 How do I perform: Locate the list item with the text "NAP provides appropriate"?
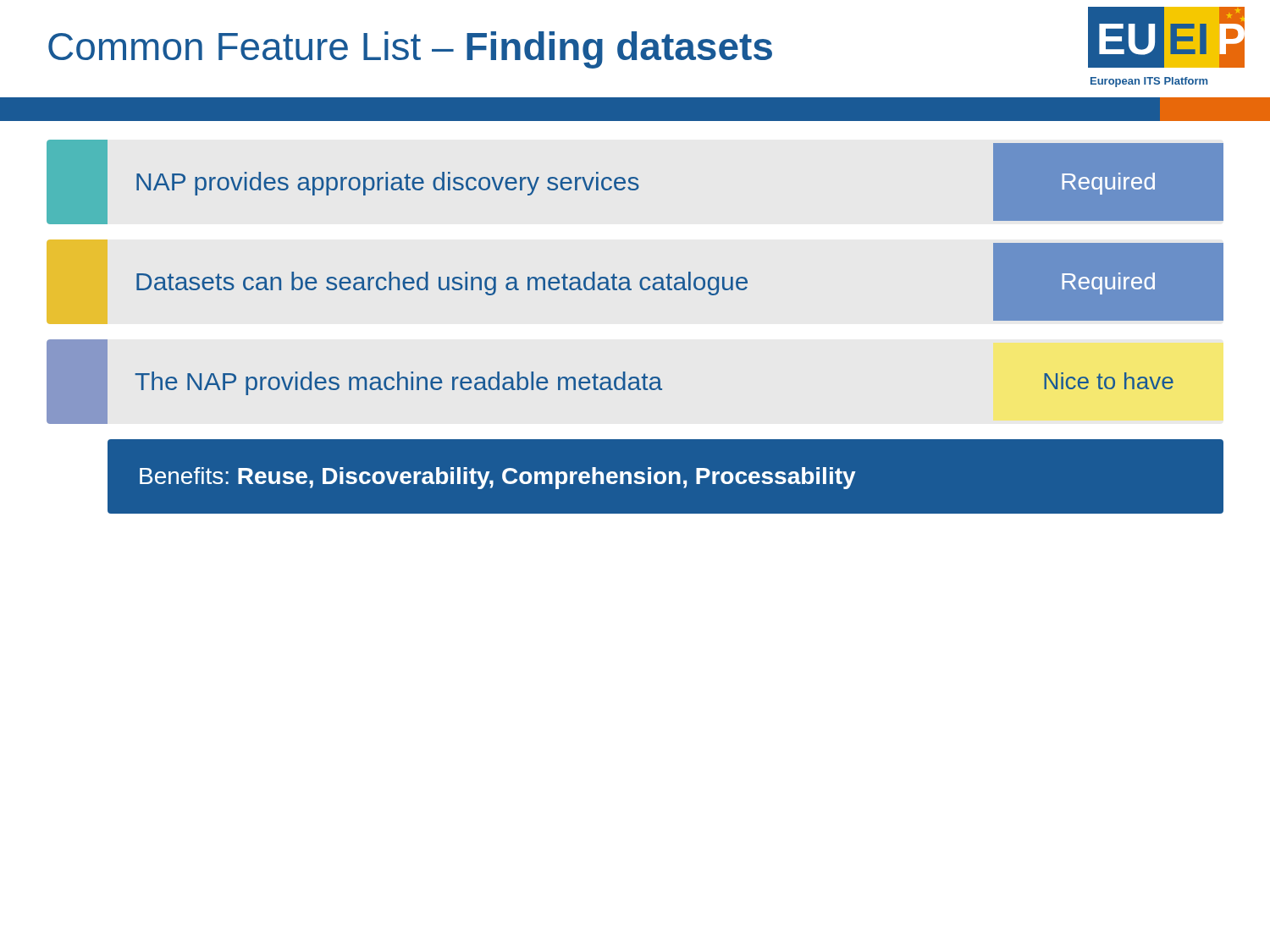coord(635,182)
